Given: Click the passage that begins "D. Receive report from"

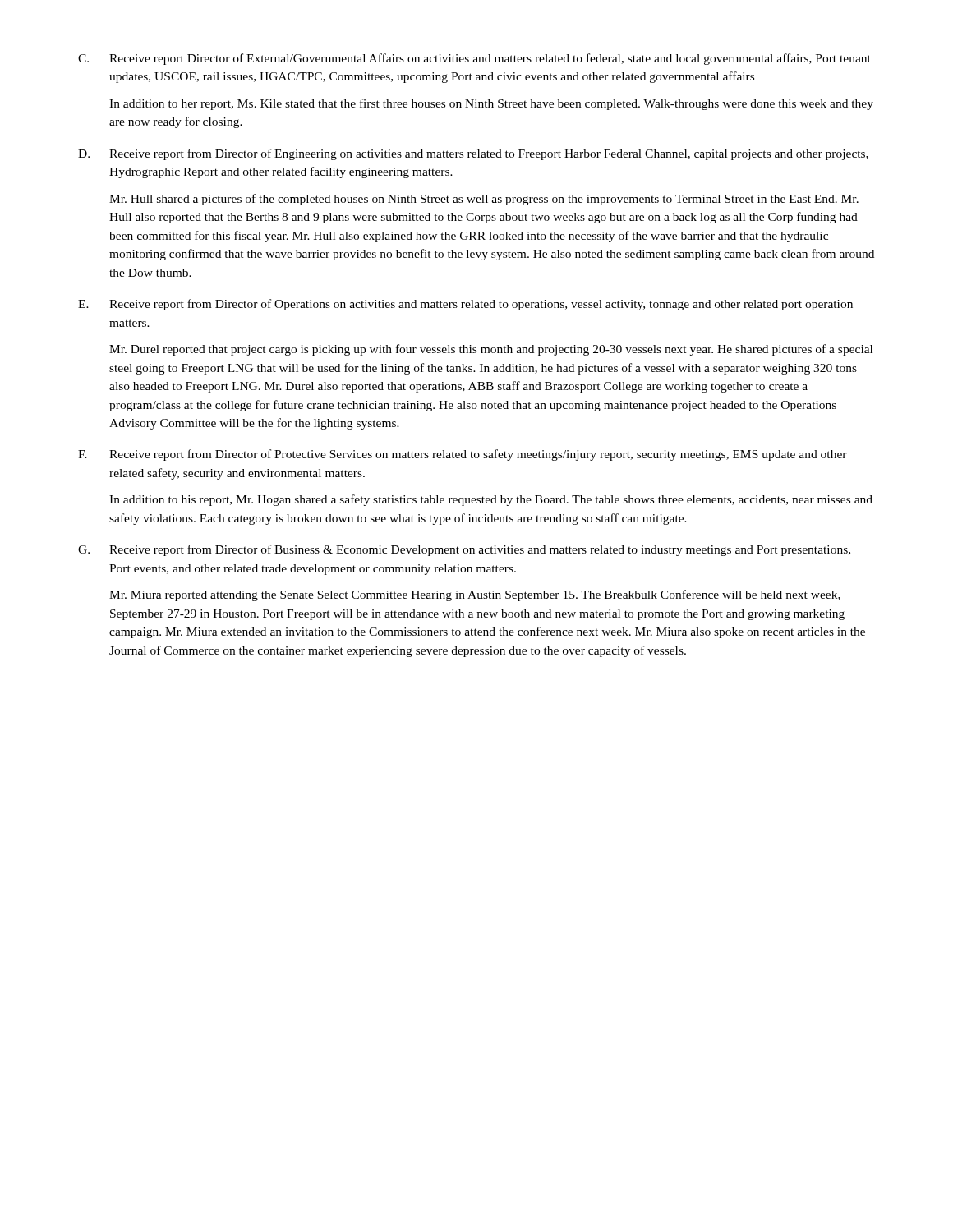Looking at the screenshot, I should (x=476, y=163).
